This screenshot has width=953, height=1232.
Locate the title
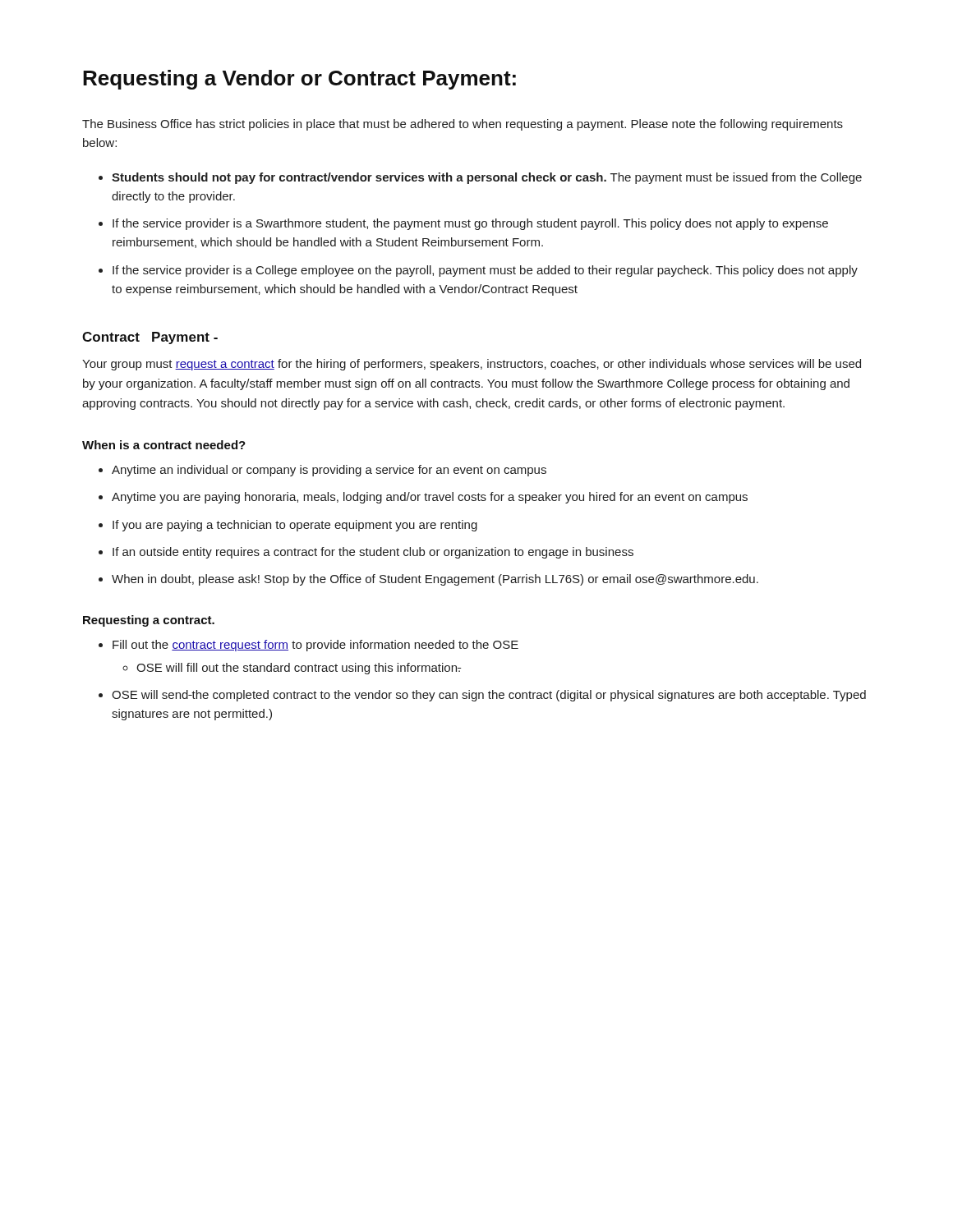(x=476, y=78)
